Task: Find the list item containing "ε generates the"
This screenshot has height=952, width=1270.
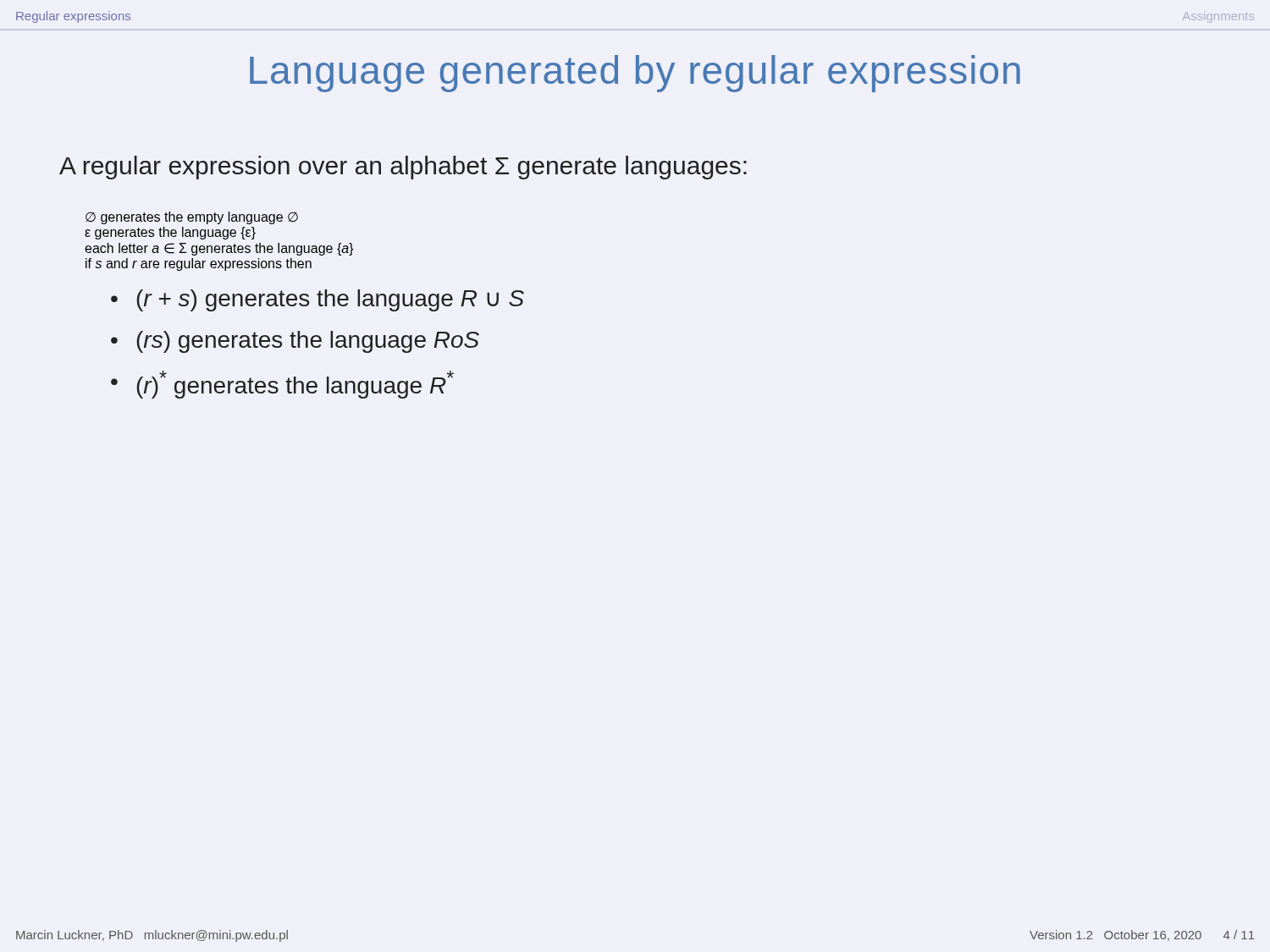Action: [x=170, y=233]
